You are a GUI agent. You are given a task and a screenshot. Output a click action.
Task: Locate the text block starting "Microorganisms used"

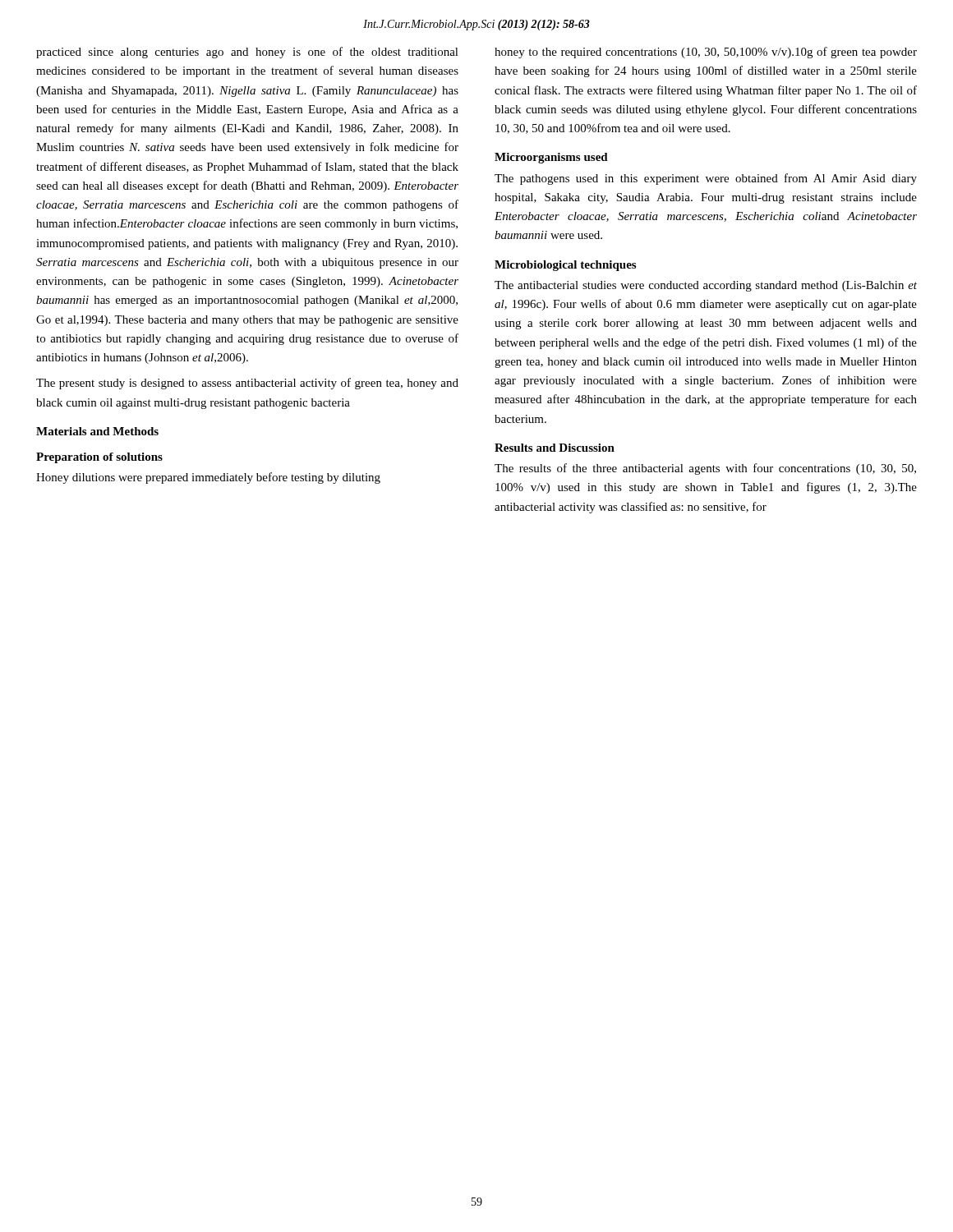point(551,157)
